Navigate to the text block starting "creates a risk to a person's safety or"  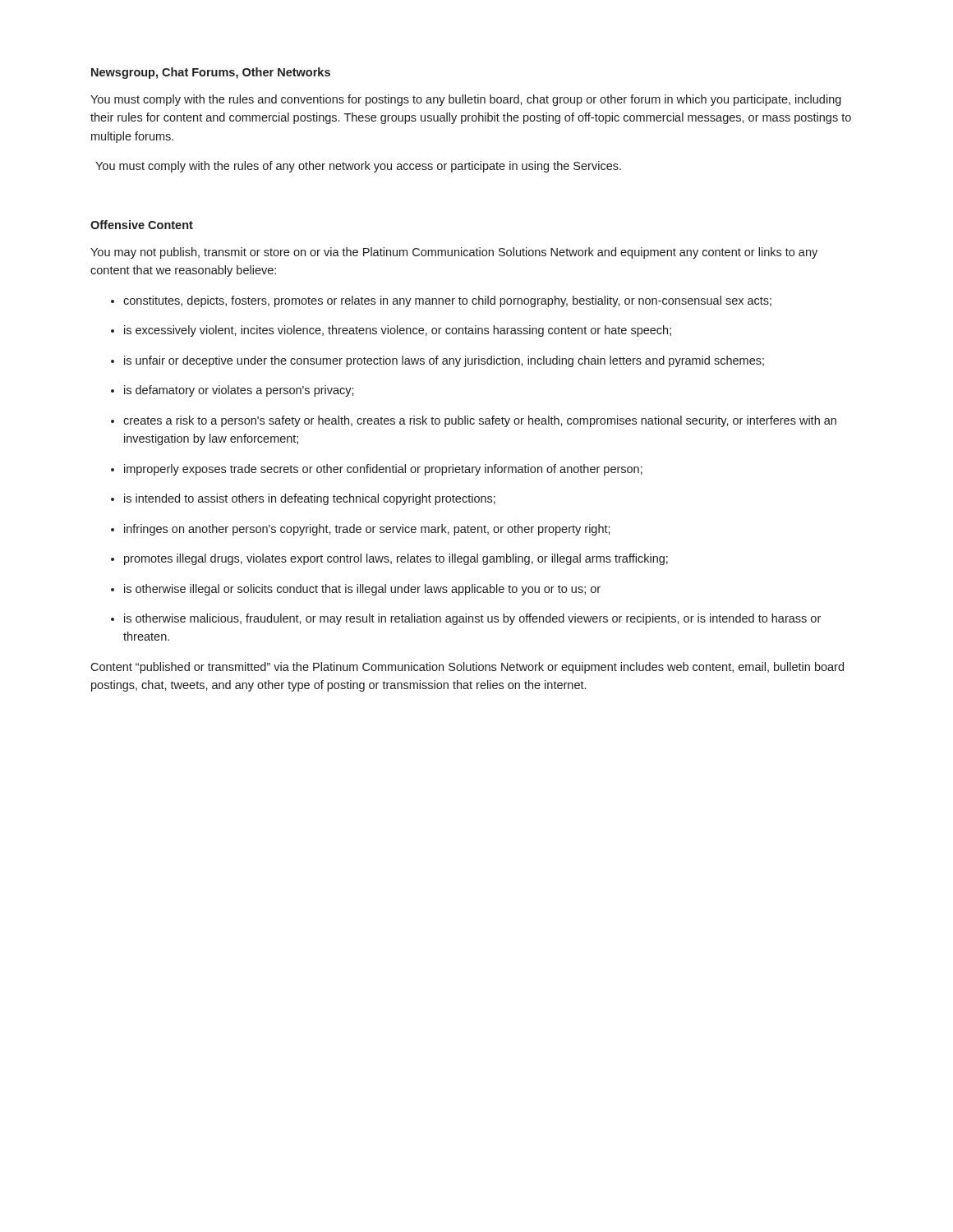(480, 429)
